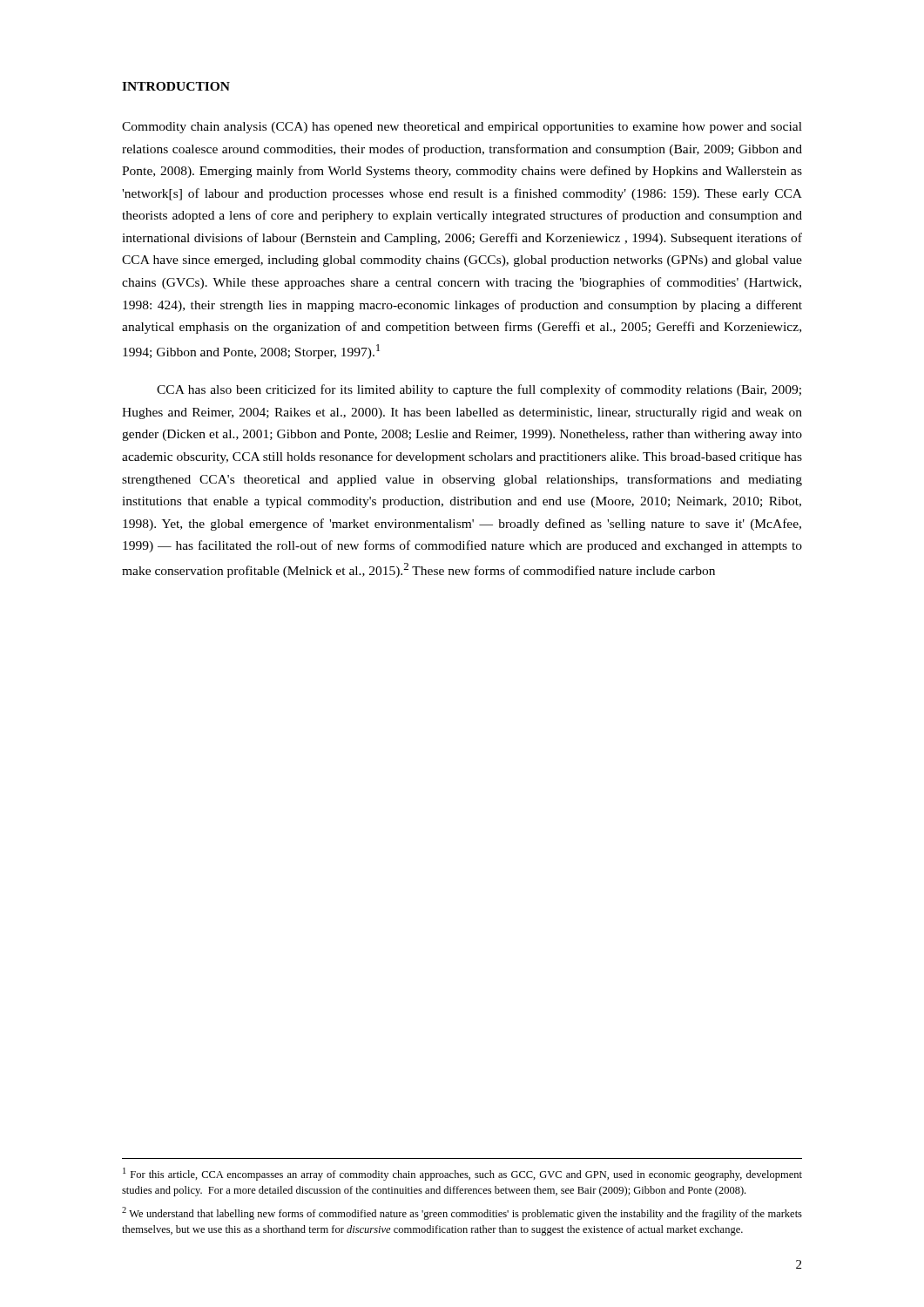This screenshot has width=924, height=1307.
Task: Click a section header
Action: point(176,86)
